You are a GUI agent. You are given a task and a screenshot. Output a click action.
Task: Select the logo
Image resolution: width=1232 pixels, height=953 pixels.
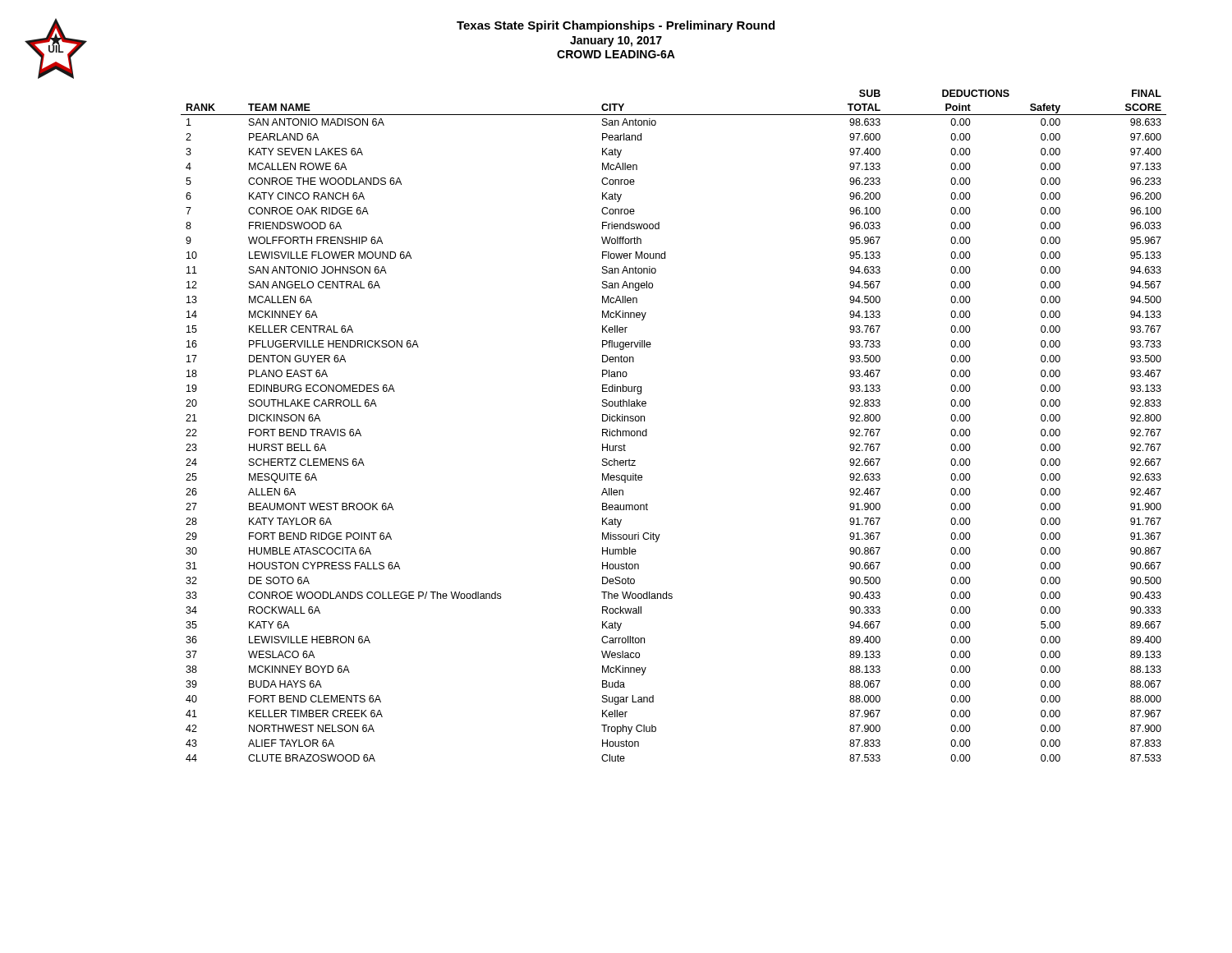[56, 48]
